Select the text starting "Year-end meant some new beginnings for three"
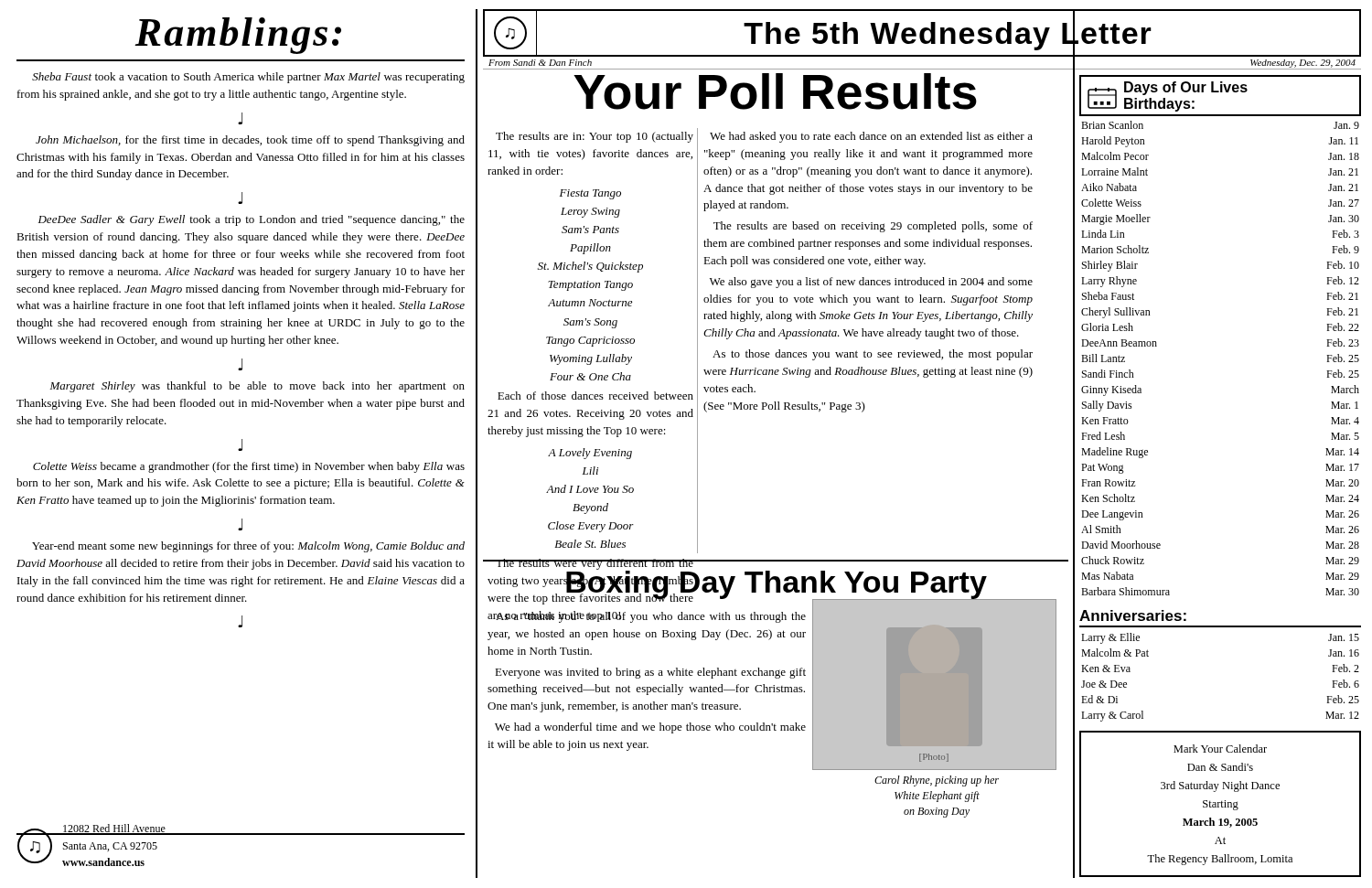Image resolution: width=1372 pixels, height=888 pixels. coord(241,571)
